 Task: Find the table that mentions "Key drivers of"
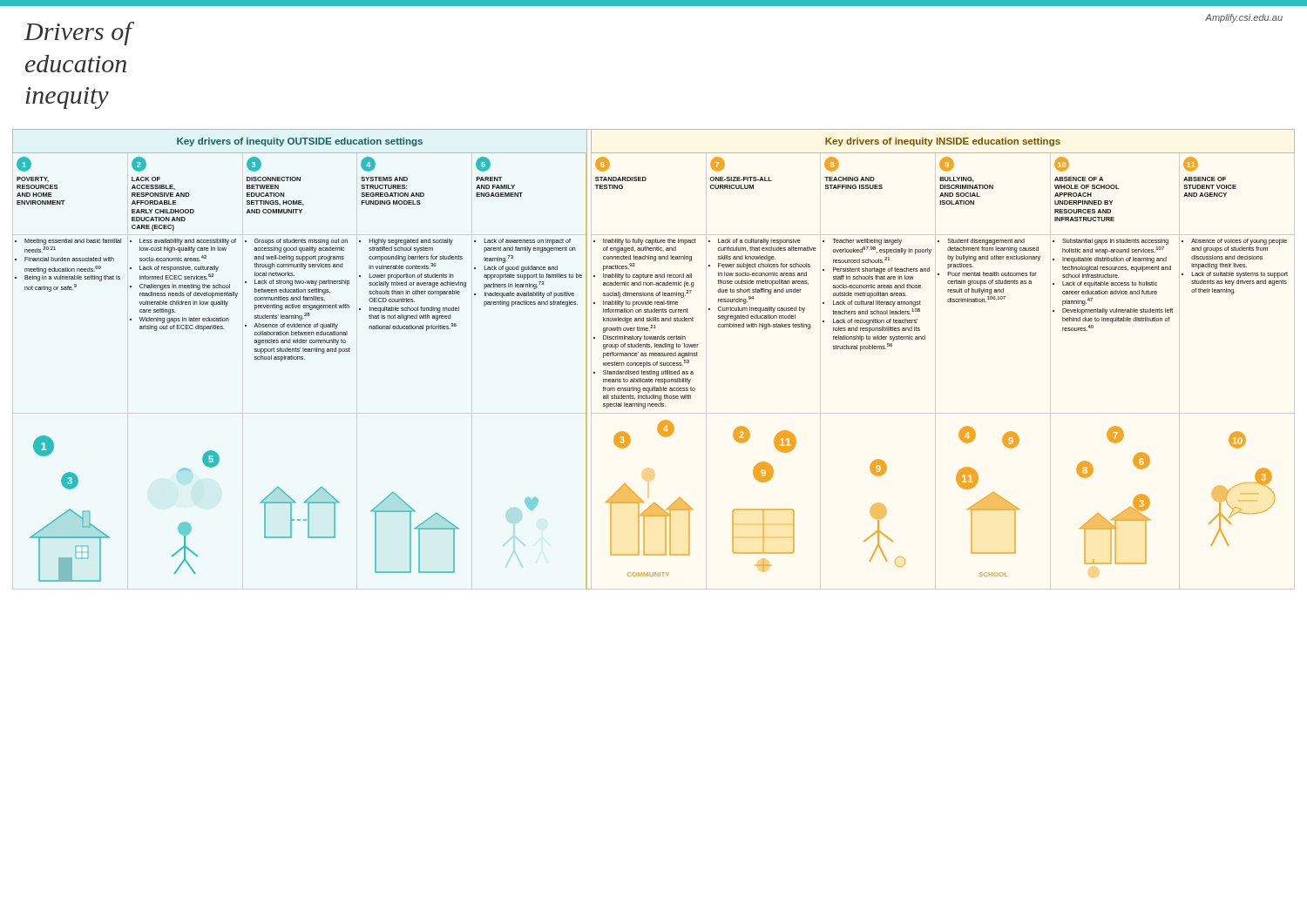tap(654, 522)
